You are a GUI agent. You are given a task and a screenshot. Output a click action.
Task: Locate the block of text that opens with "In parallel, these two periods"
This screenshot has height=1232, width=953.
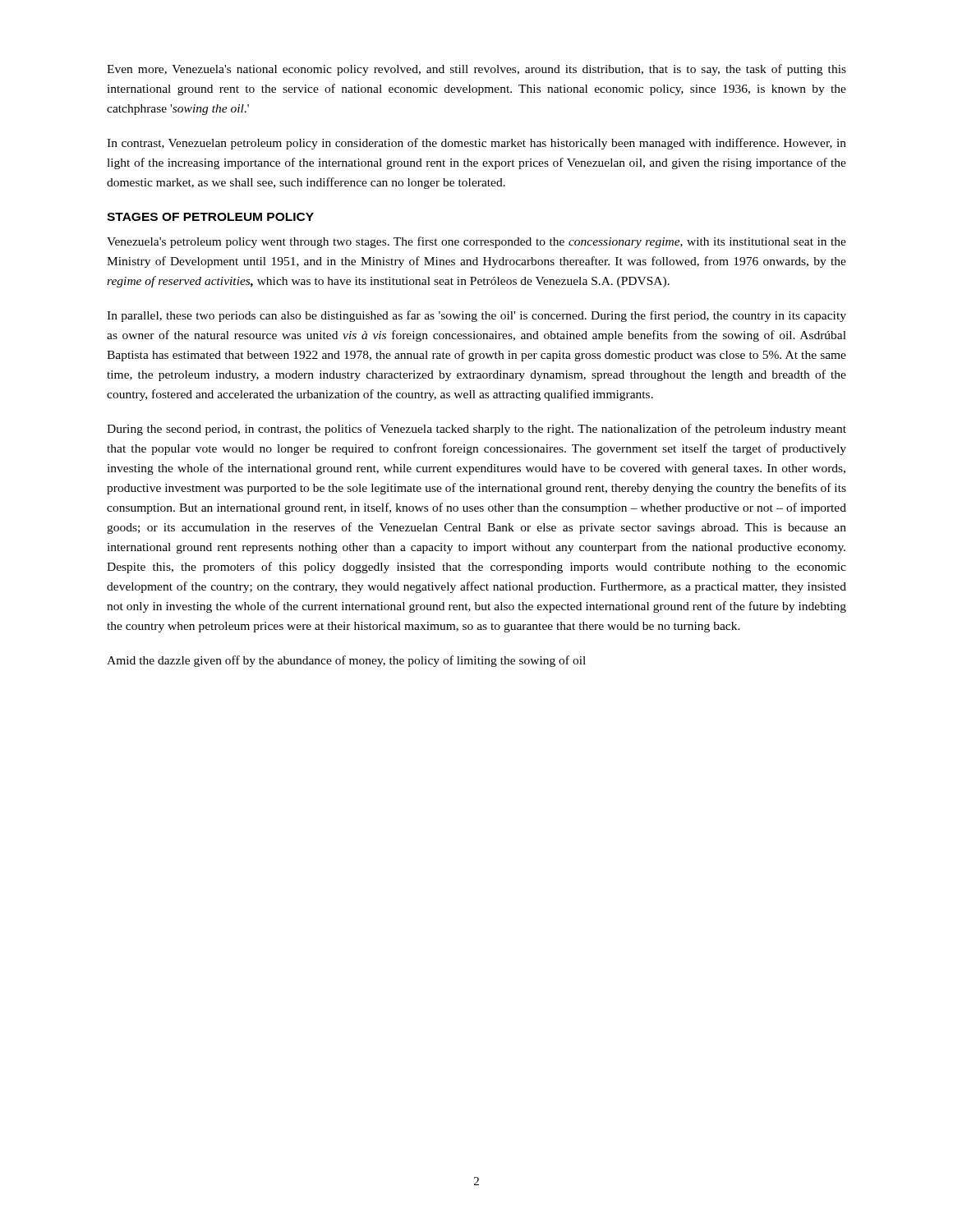coord(476,355)
